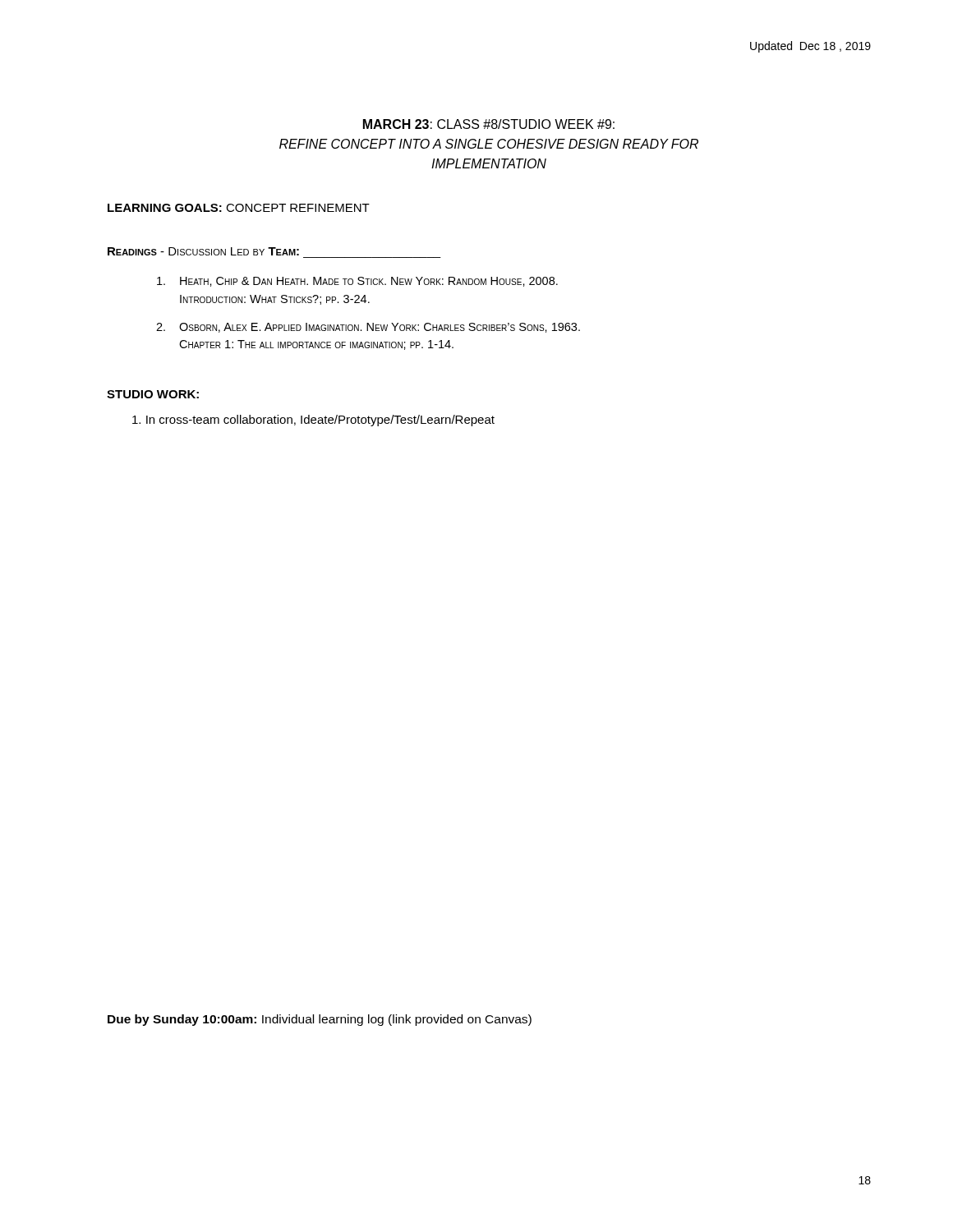This screenshot has width=953, height=1232.
Task: Click where it says "STUDIO WORK:"
Action: point(153,394)
